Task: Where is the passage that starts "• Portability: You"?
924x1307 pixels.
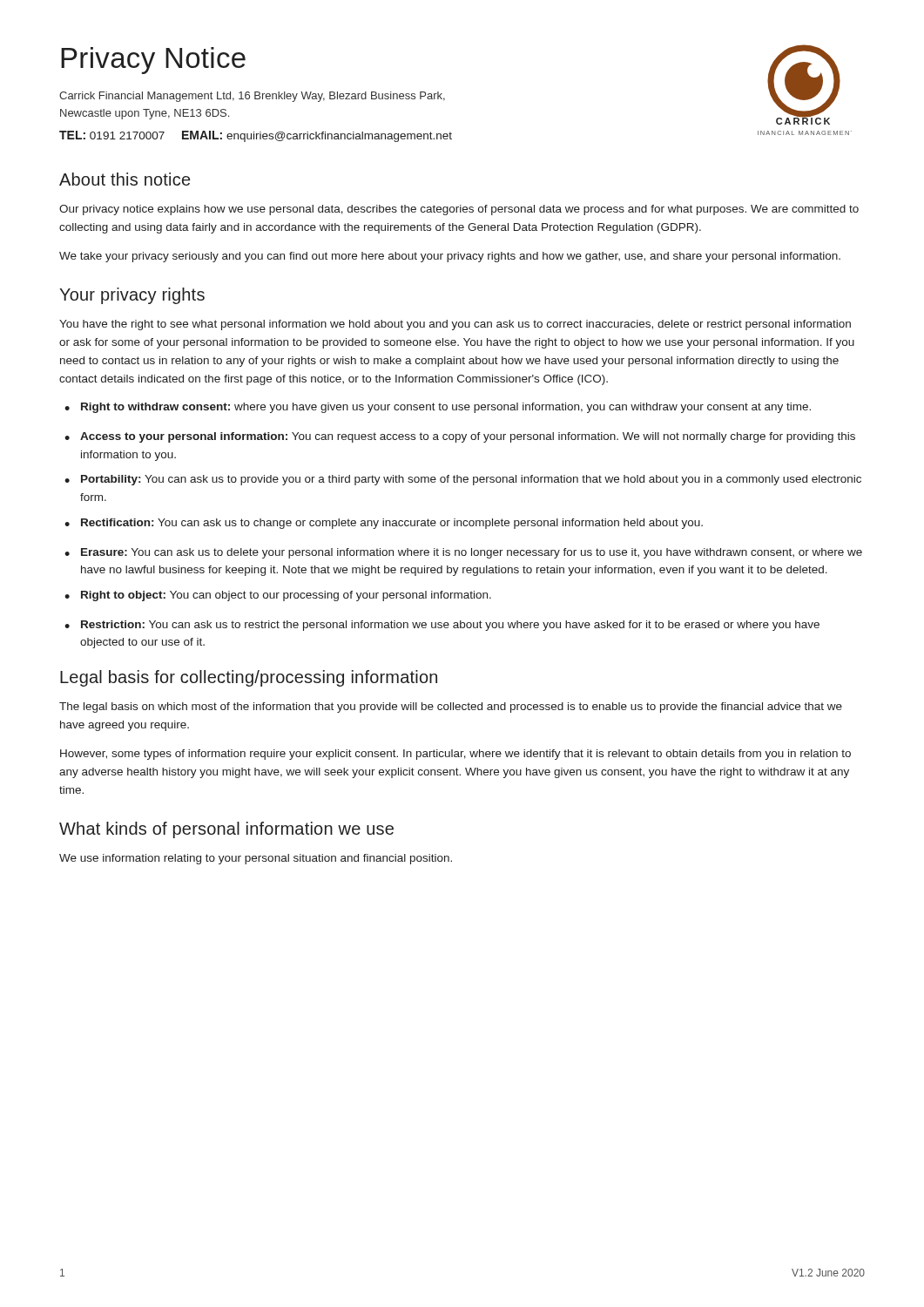Action: pyautogui.click(x=465, y=489)
